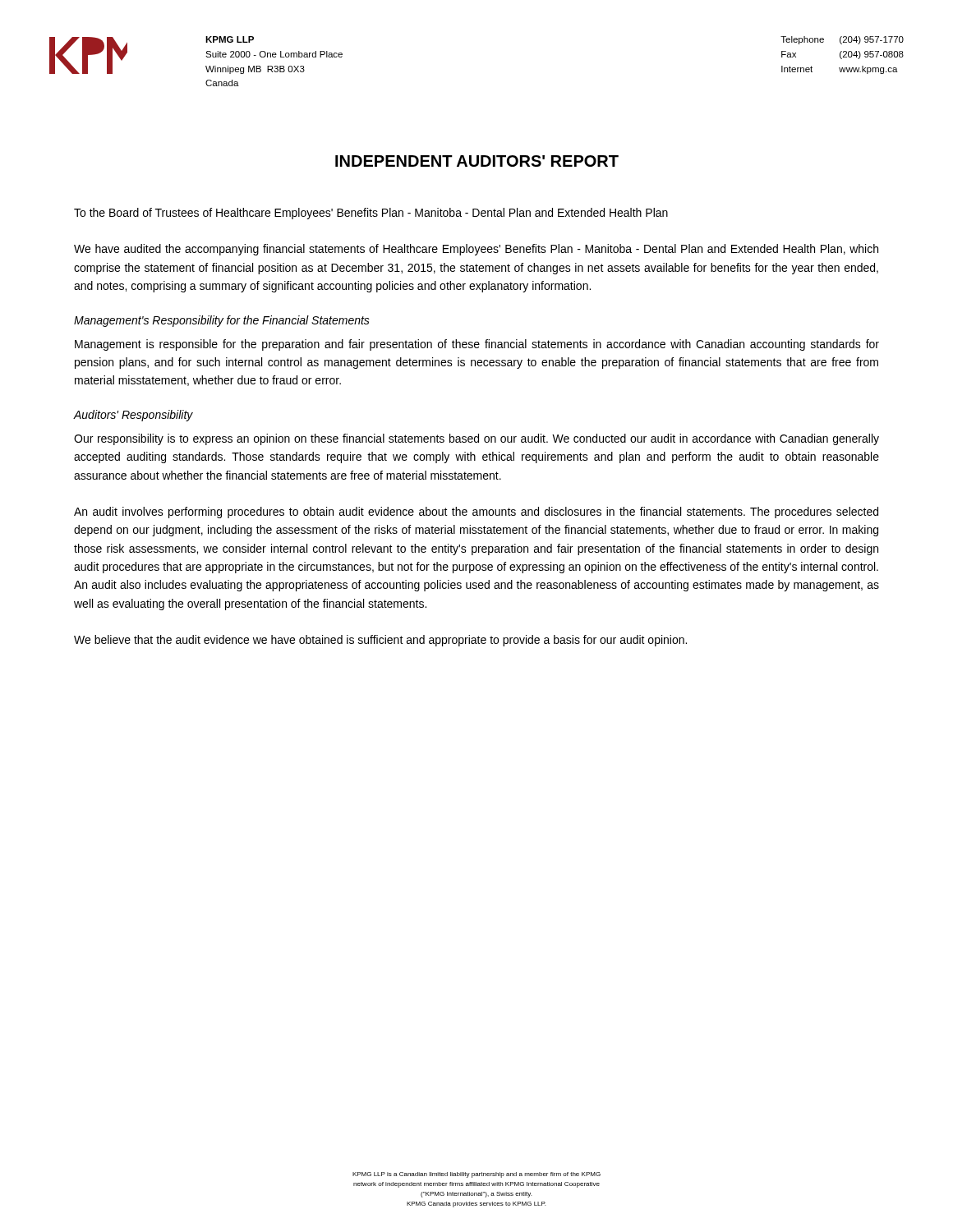This screenshot has height=1232, width=953.
Task: Navigate to the text block starting "Management is responsible for the preparation and fair"
Action: click(x=476, y=362)
